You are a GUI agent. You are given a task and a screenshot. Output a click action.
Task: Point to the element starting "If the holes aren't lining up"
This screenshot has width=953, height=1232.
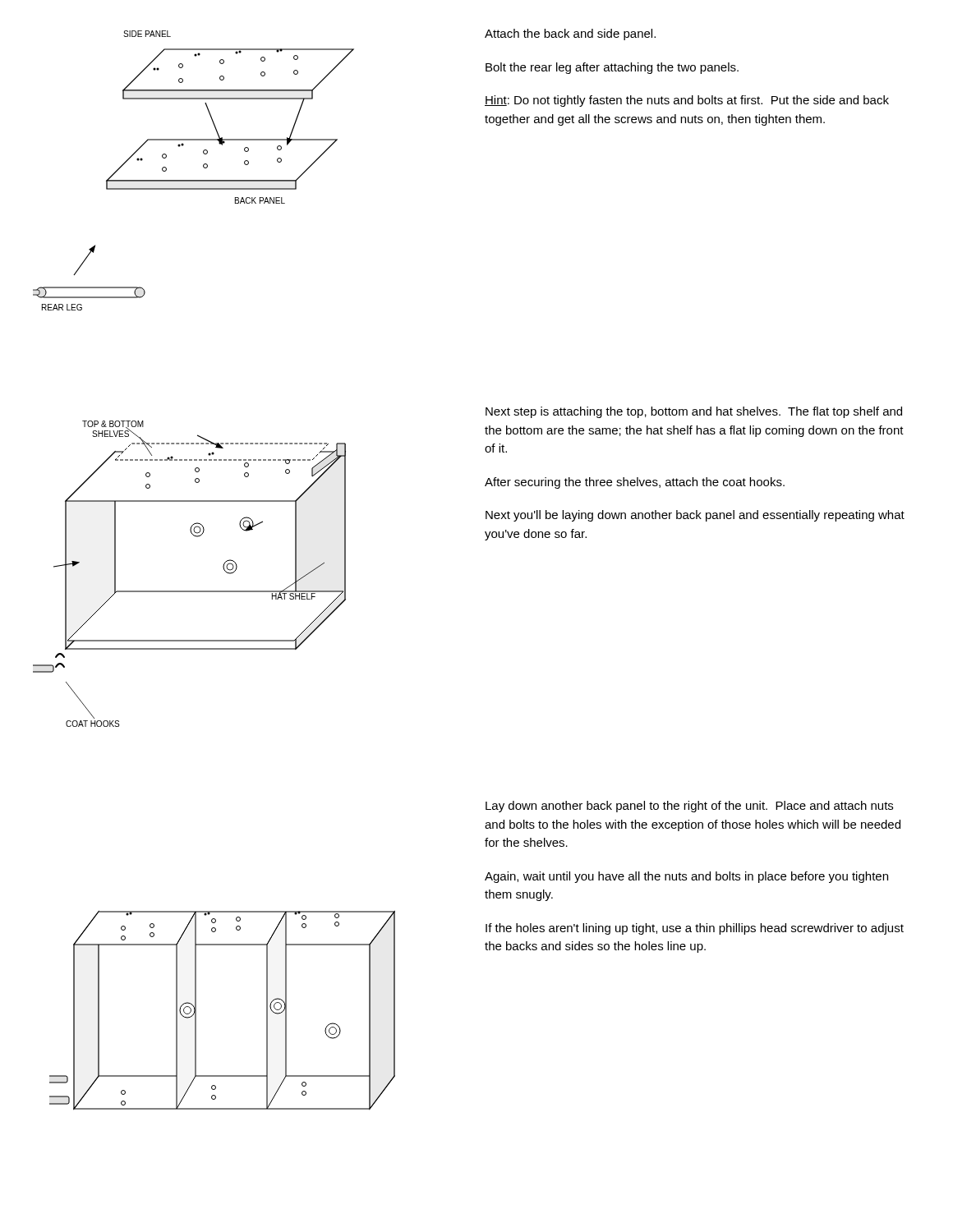694,937
